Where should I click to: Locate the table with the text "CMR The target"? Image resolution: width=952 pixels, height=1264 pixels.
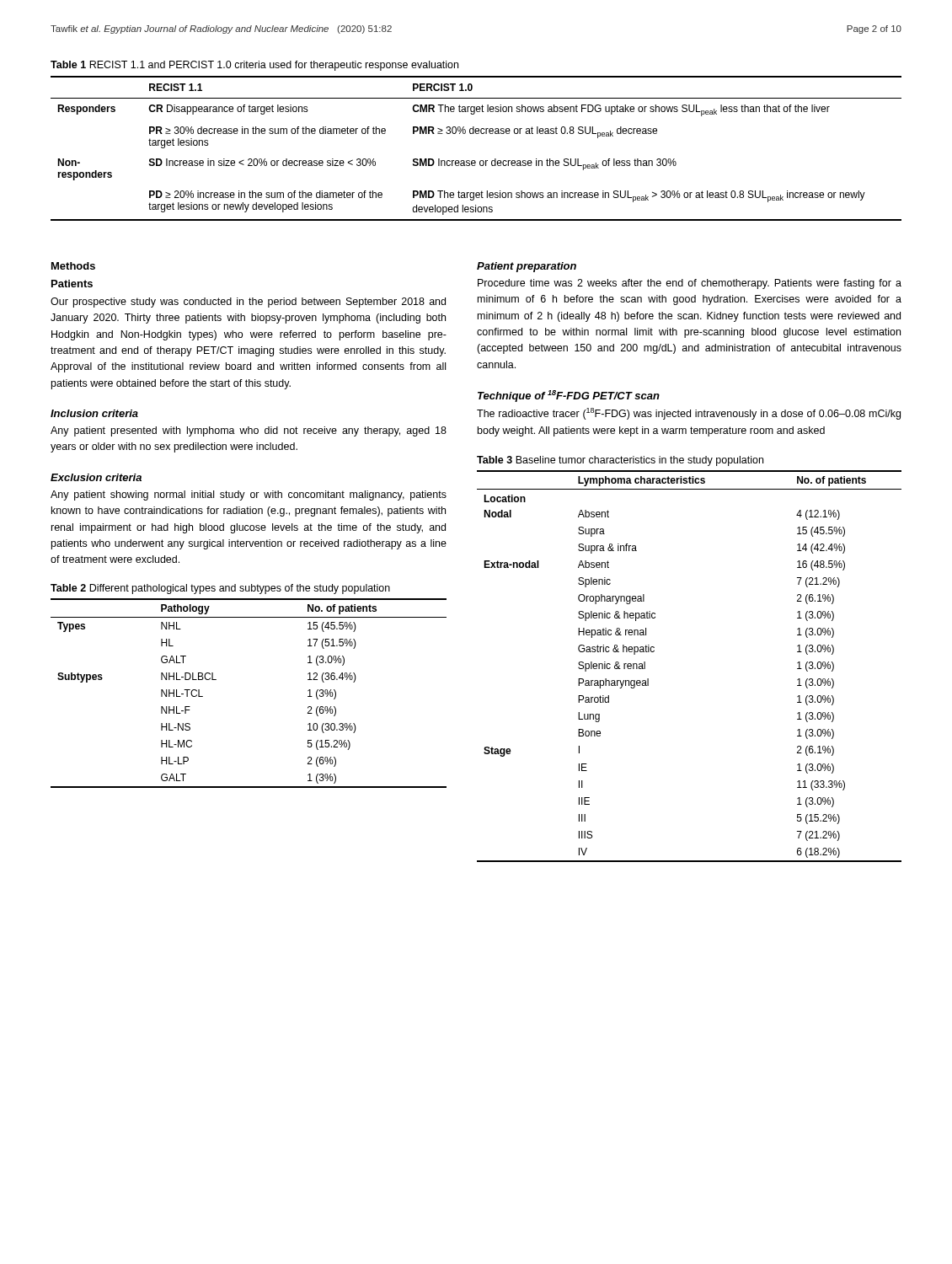coord(476,148)
